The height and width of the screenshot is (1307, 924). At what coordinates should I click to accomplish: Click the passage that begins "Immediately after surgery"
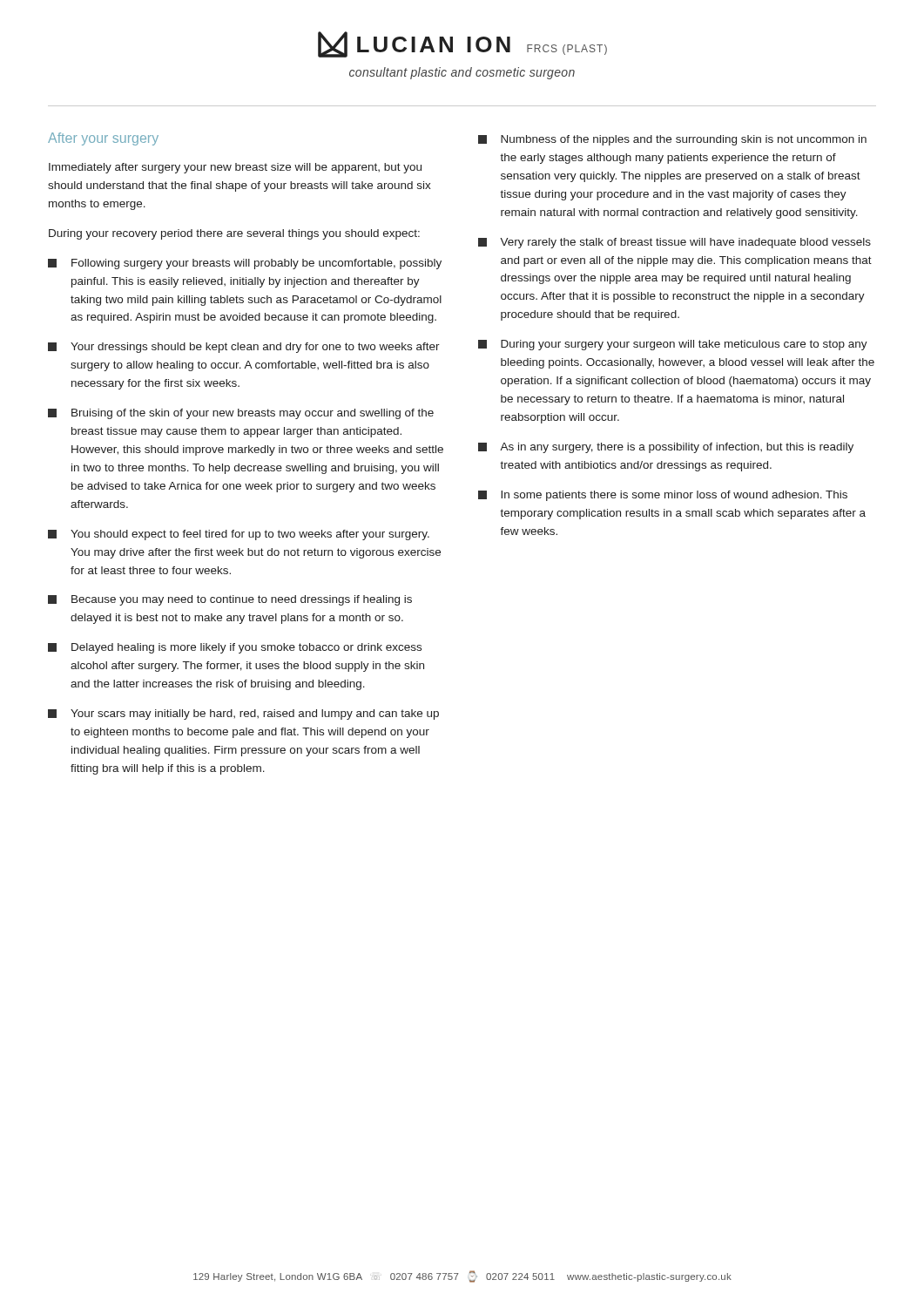239,185
